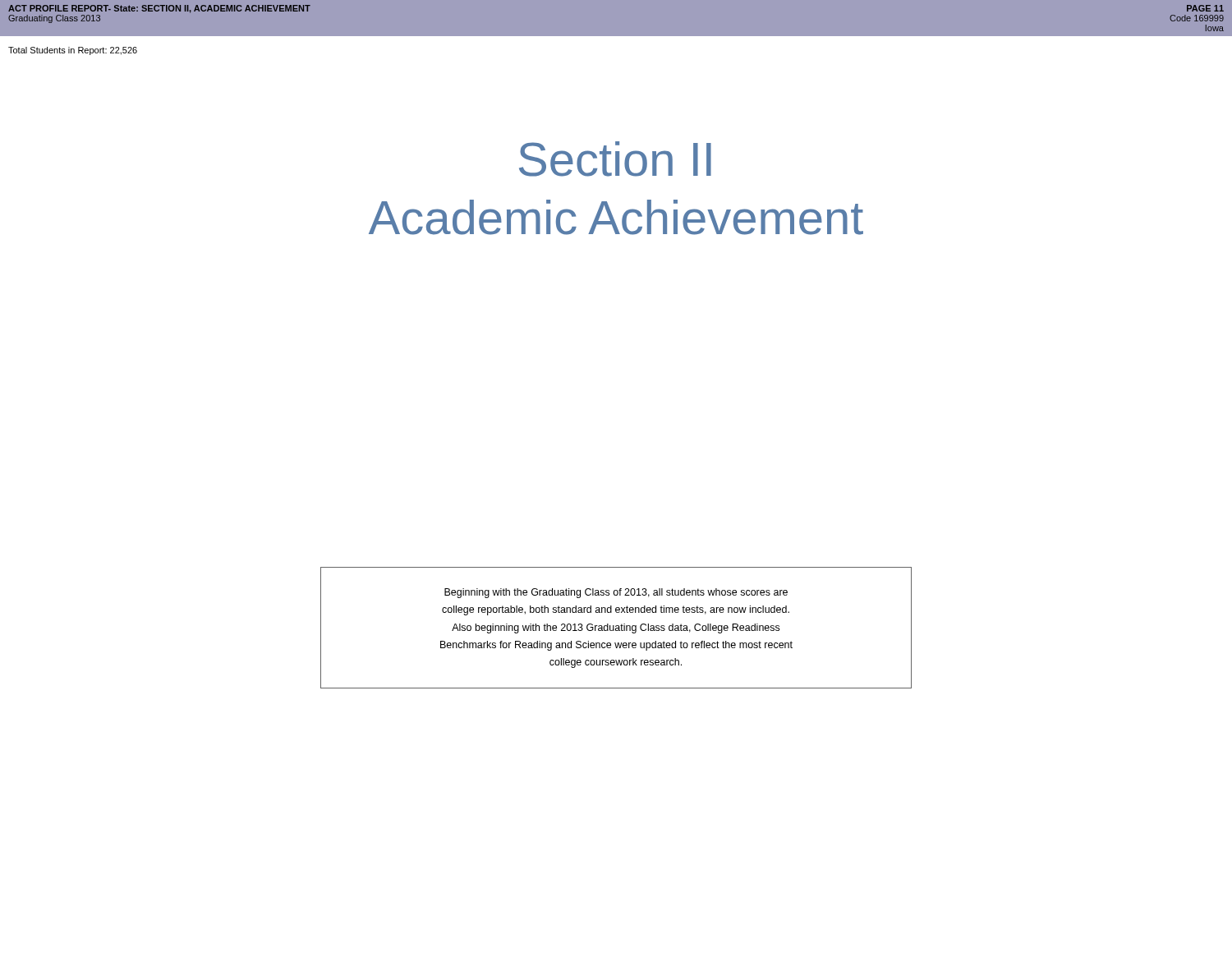Locate the text block containing "Beginning with the Graduating"
Image resolution: width=1232 pixels, height=953 pixels.
(616, 627)
